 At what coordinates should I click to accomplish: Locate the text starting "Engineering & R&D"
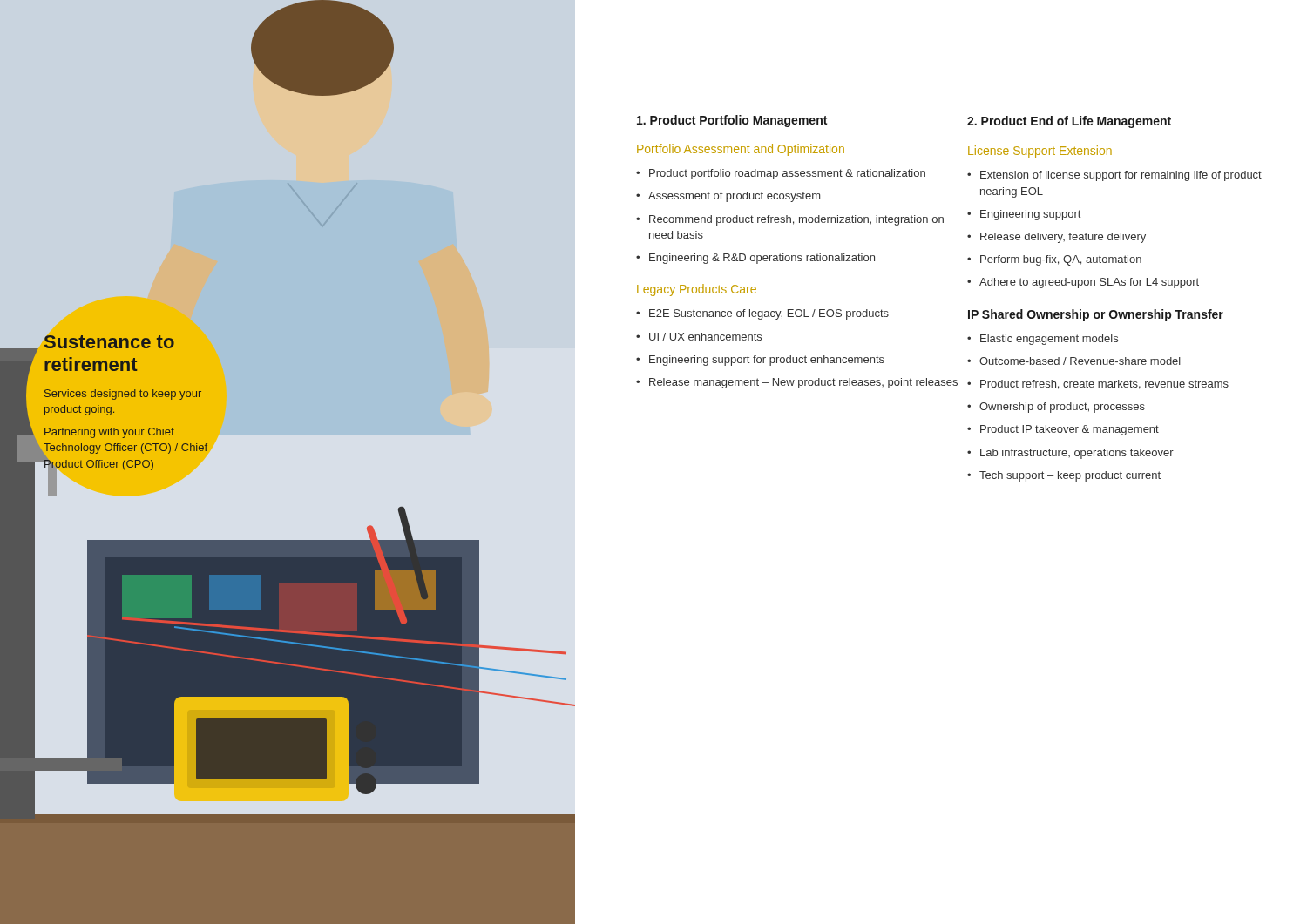coord(797,258)
